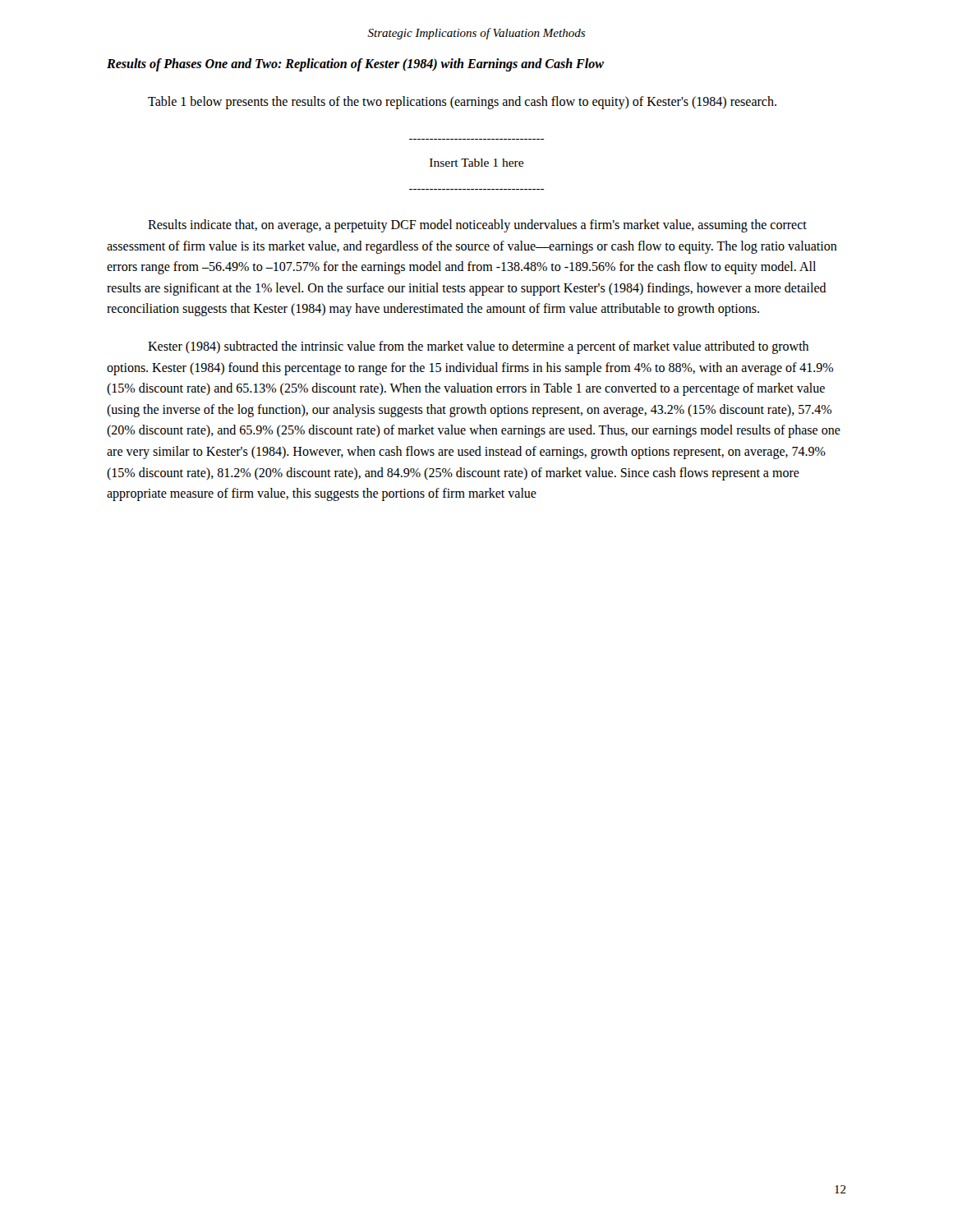
Task: Point to the block starting "Results of Phases"
Action: point(355,64)
